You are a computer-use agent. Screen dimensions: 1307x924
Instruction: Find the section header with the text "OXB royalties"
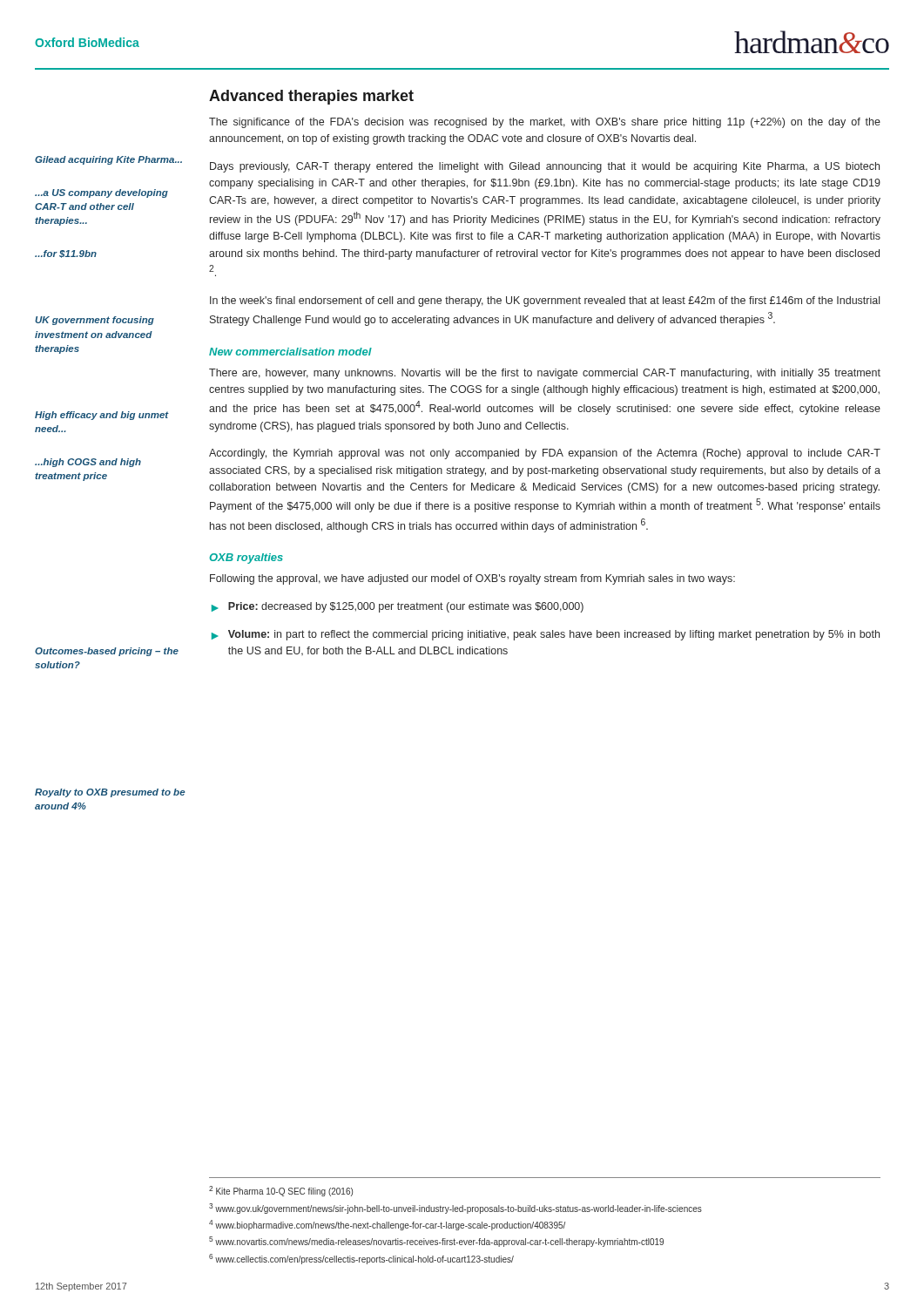(246, 558)
